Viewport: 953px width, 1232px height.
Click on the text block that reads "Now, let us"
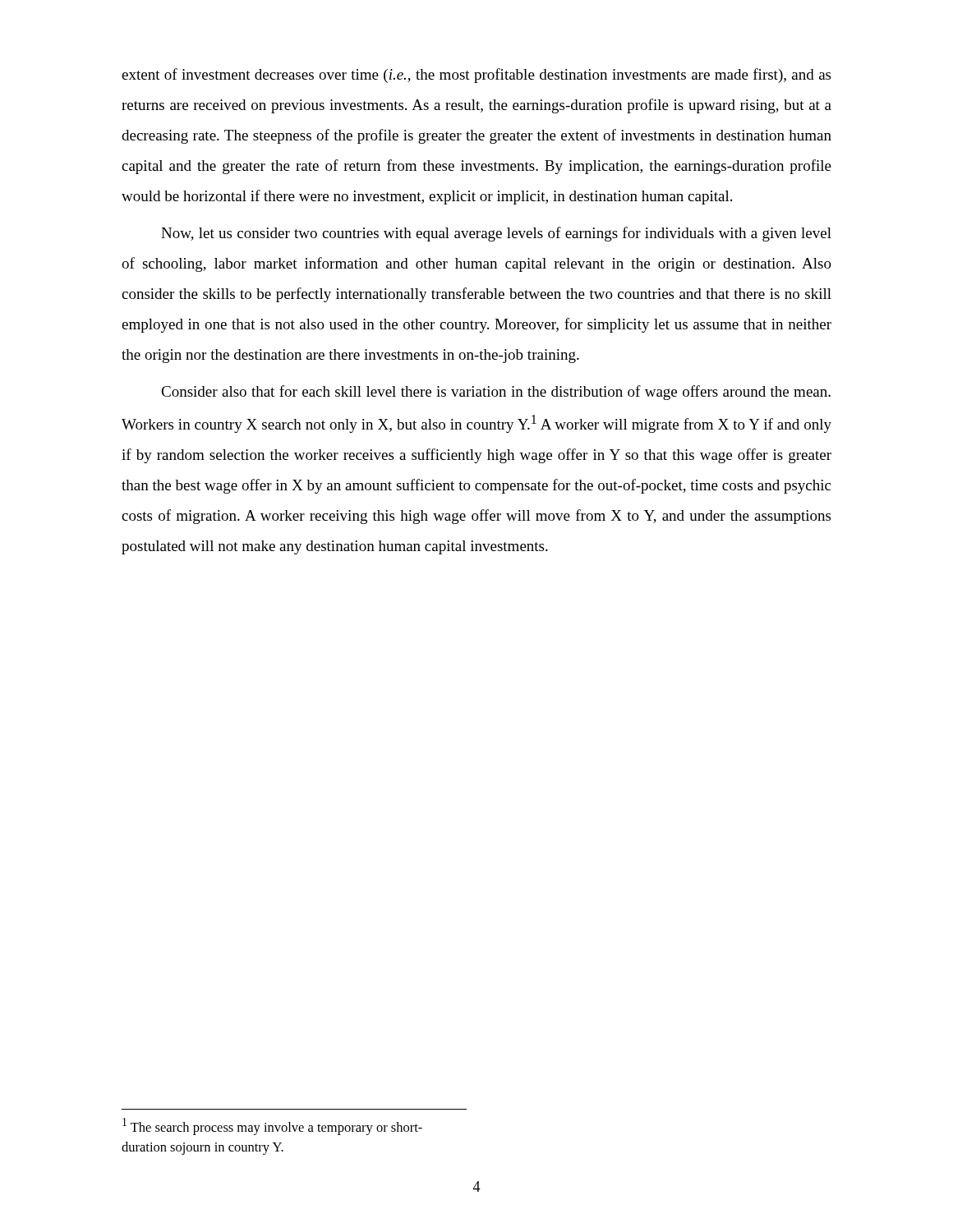476,294
